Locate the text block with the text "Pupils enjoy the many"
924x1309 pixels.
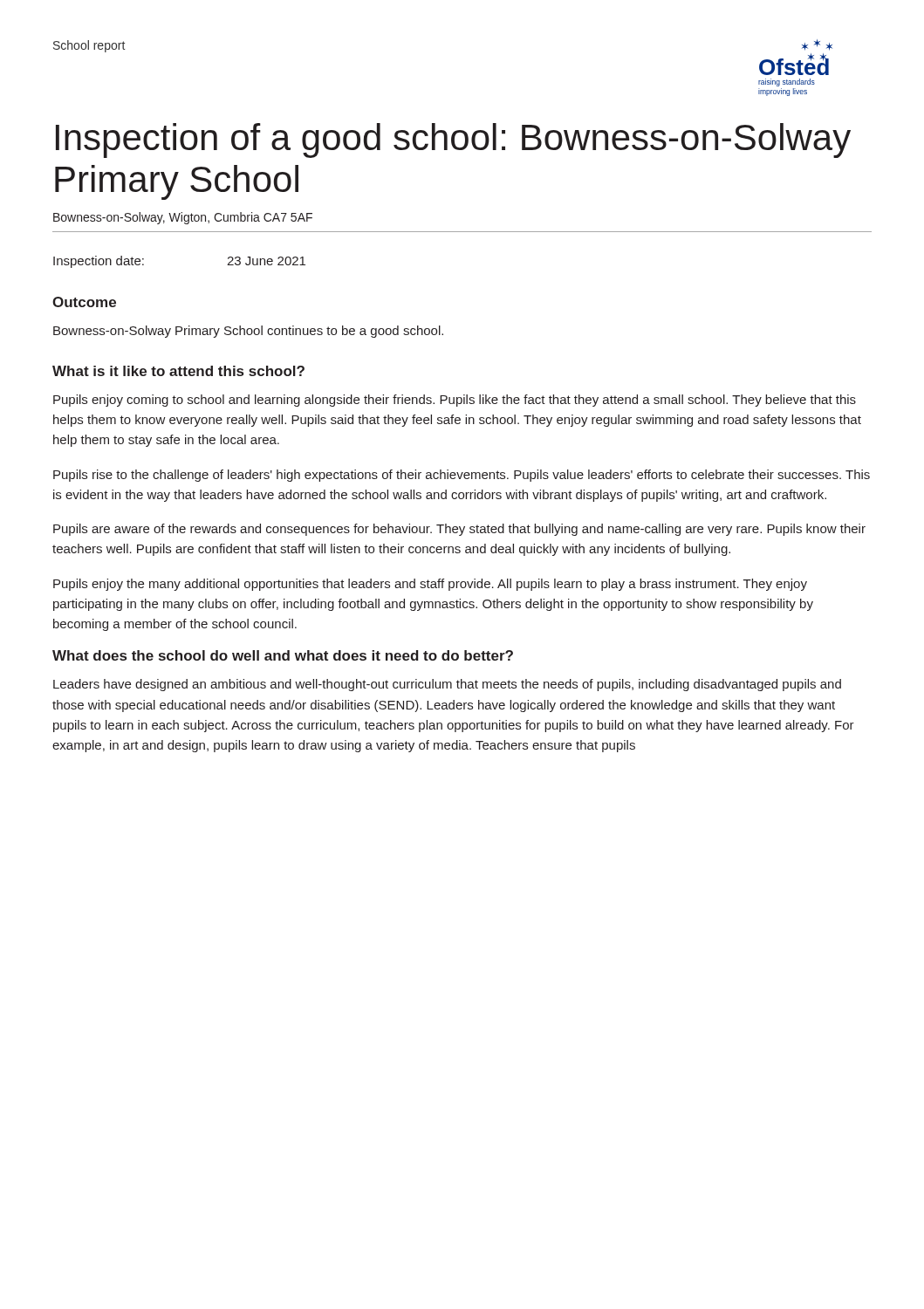[x=462, y=603]
